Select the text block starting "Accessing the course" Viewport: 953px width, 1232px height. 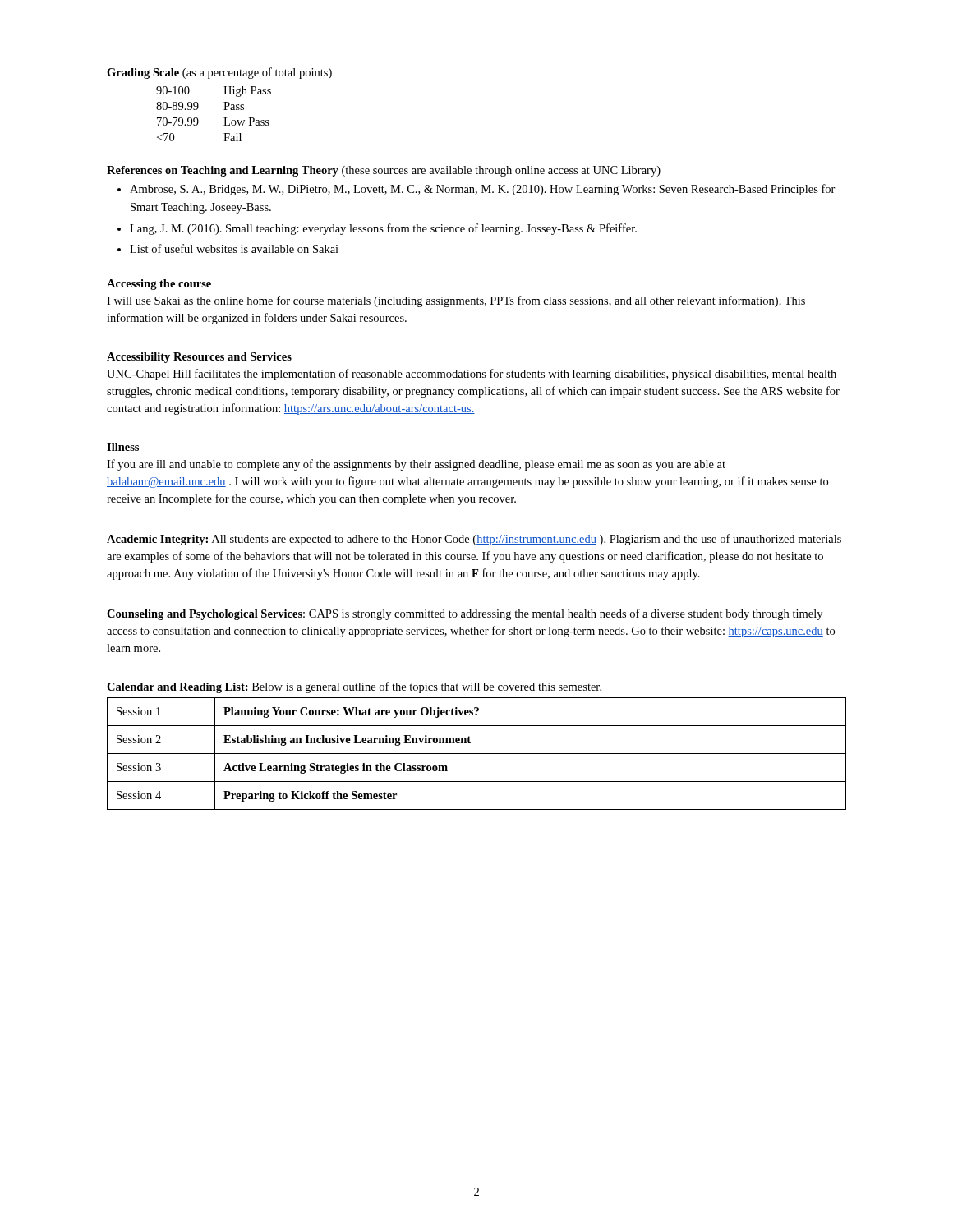click(x=159, y=283)
